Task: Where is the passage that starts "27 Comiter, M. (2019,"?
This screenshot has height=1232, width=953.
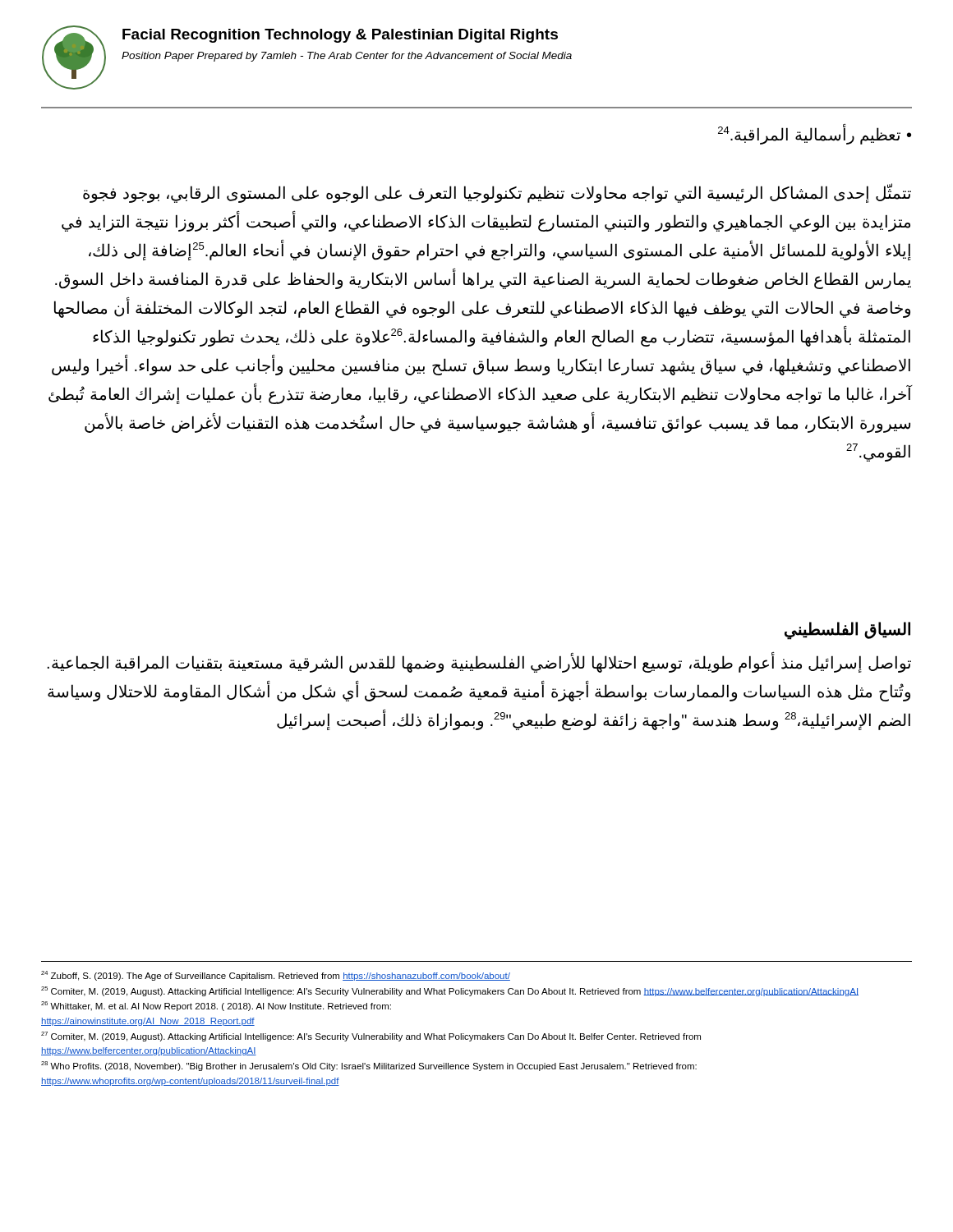Action: [371, 1043]
